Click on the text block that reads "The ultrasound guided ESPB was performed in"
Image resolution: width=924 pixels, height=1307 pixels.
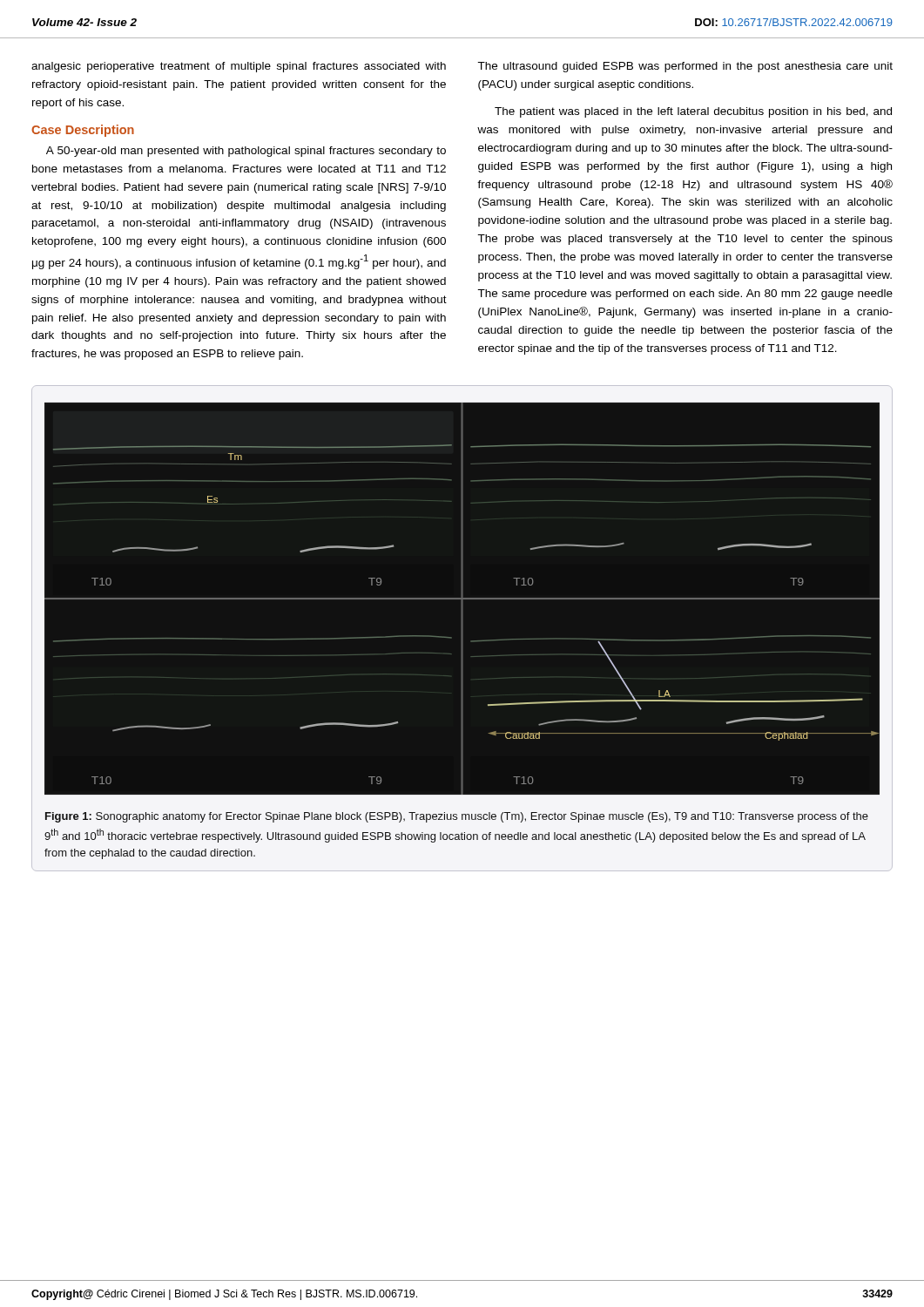click(x=685, y=75)
